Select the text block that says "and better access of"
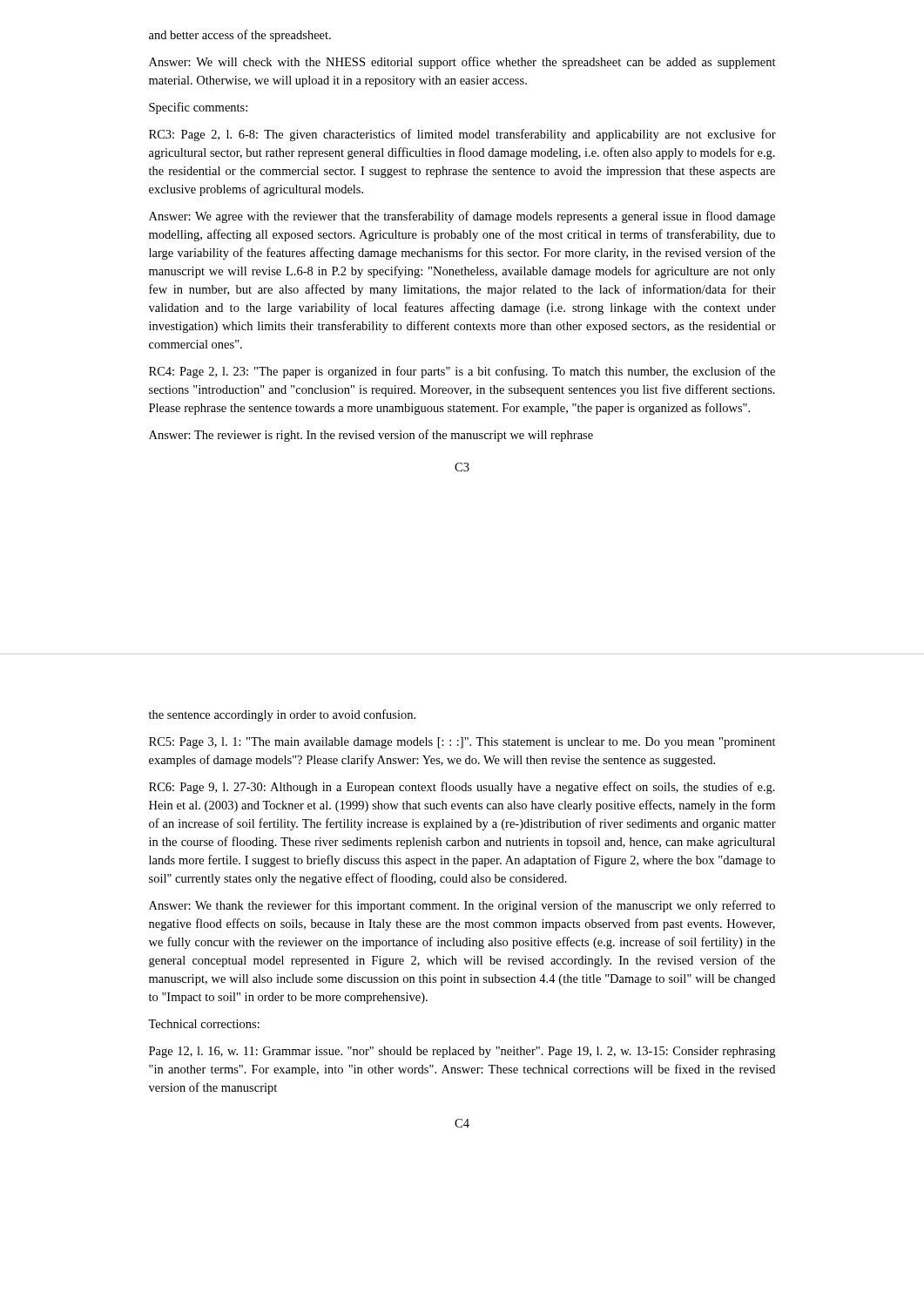924x1307 pixels. (240, 35)
